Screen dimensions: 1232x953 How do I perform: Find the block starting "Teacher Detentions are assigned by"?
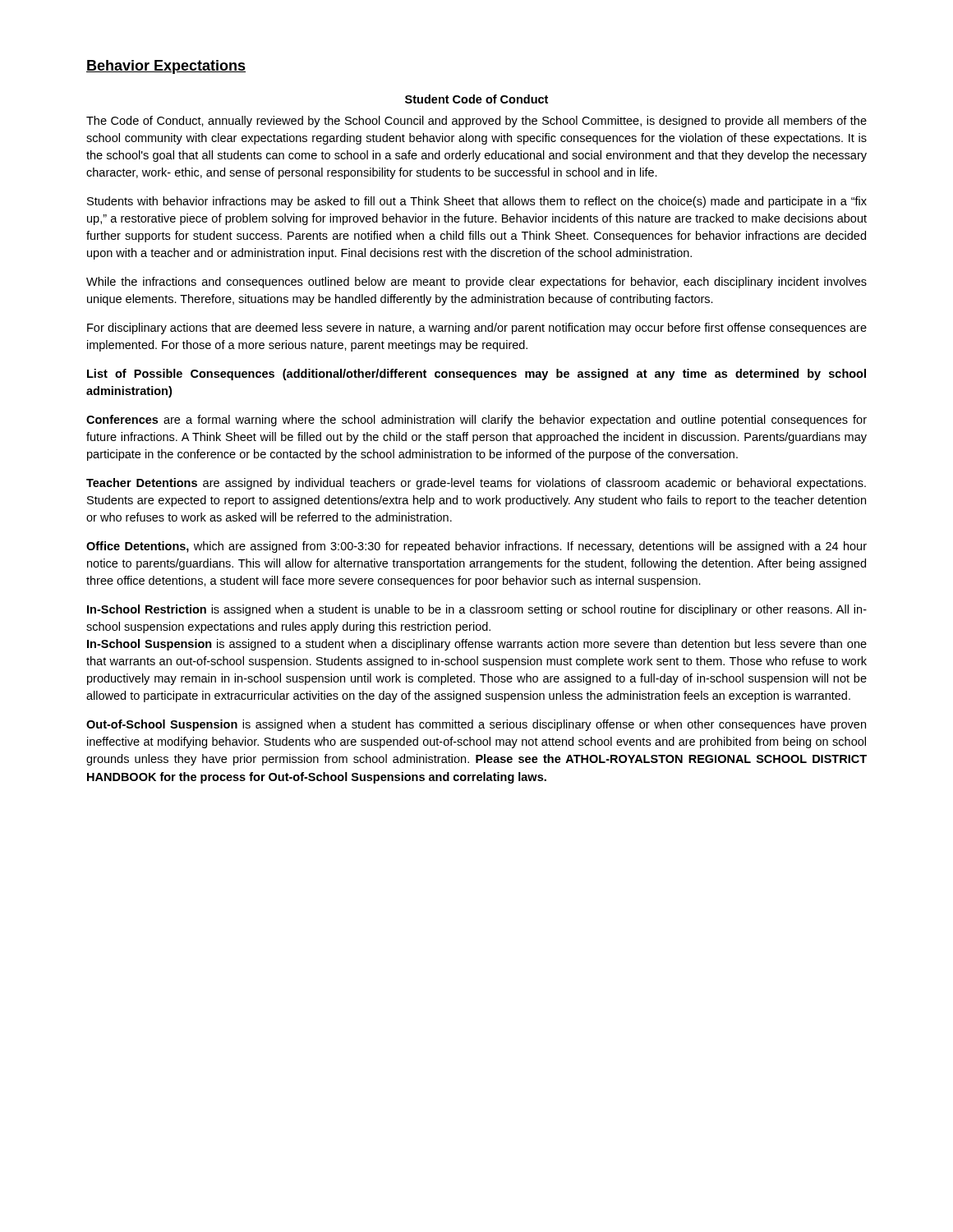pyautogui.click(x=476, y=500)
